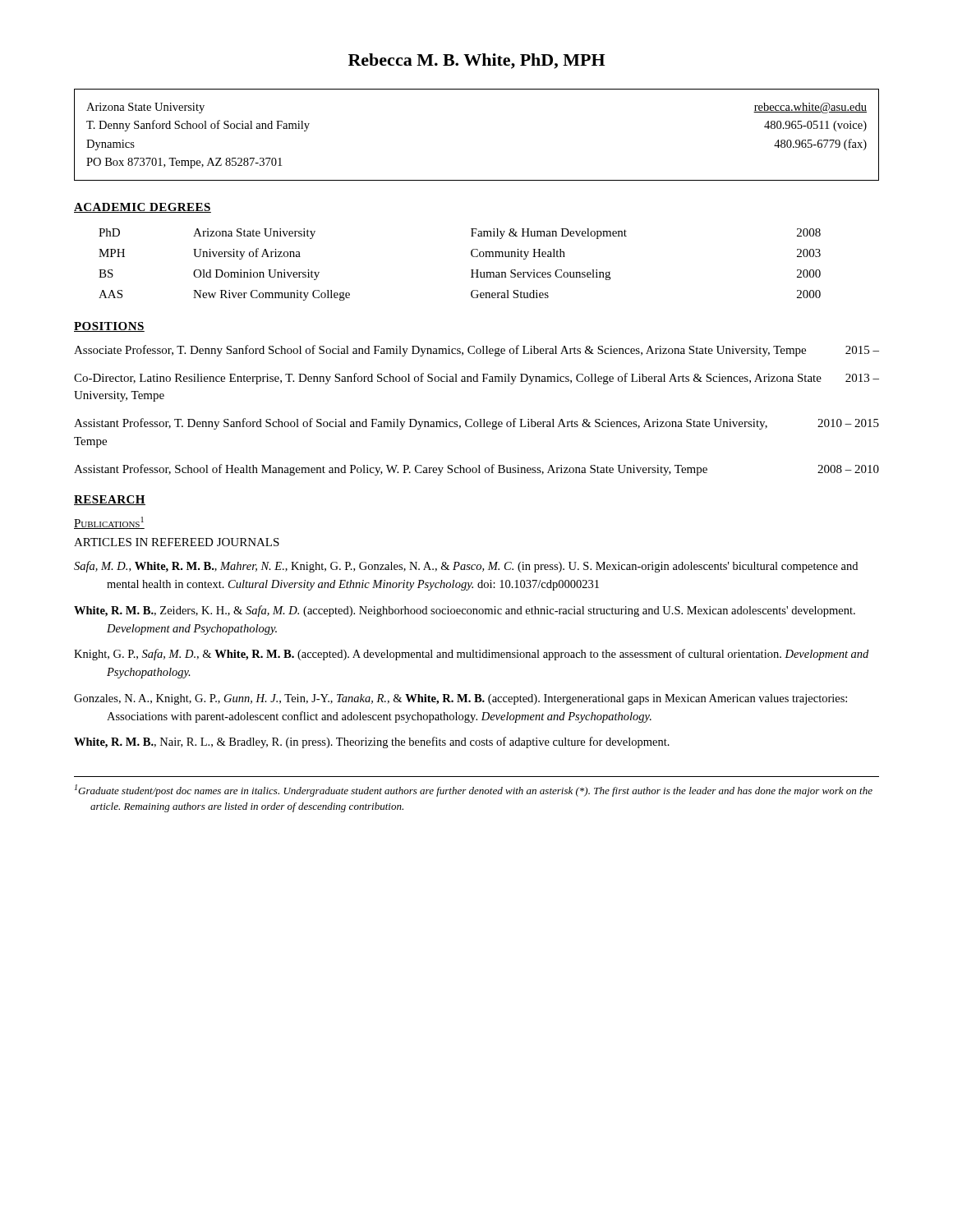Select the element starting "Academic Degrees"
The width and height of the screenshot is (953, 1232).
[142, 207]
